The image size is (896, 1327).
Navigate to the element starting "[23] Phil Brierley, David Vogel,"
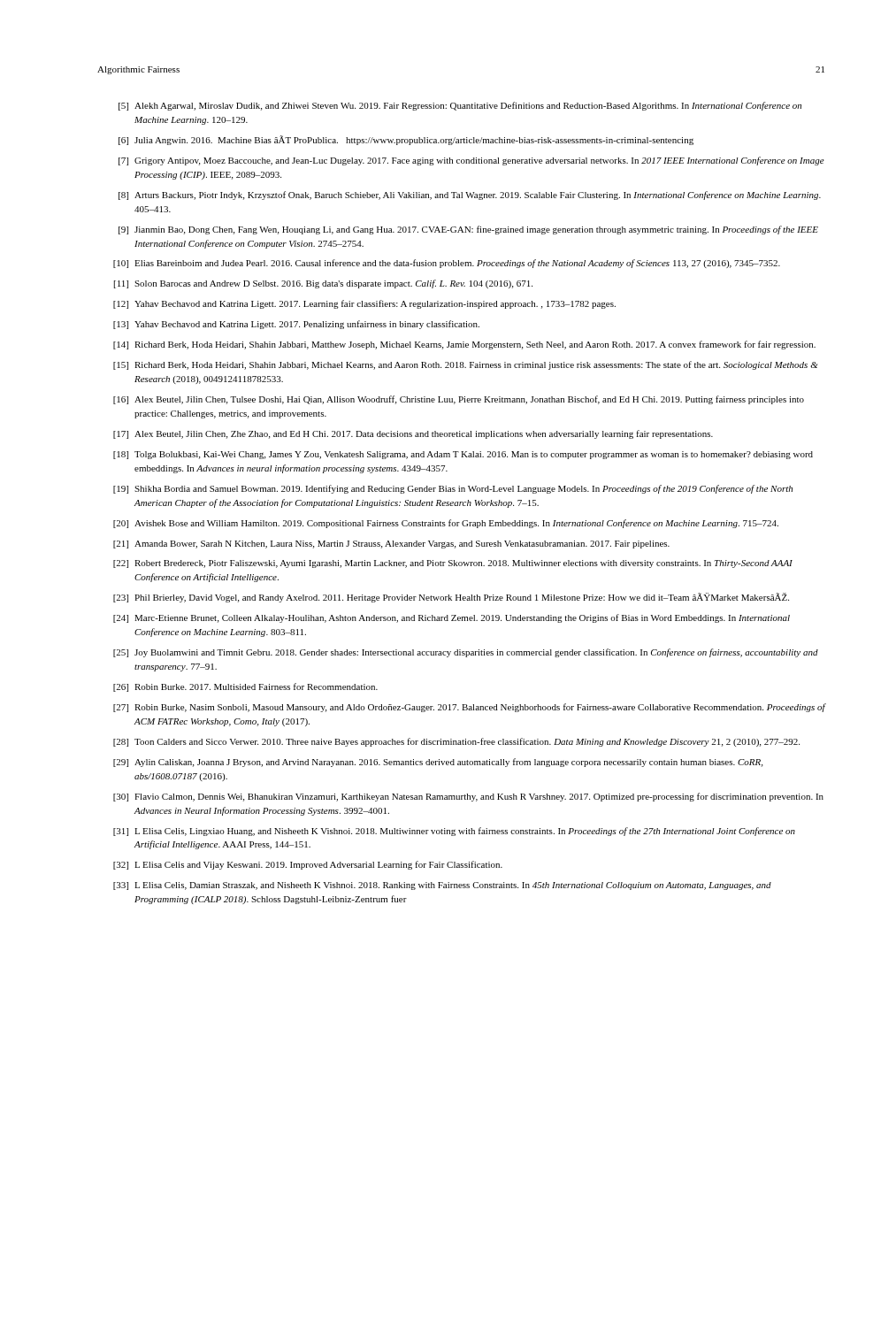pos(461,598)
